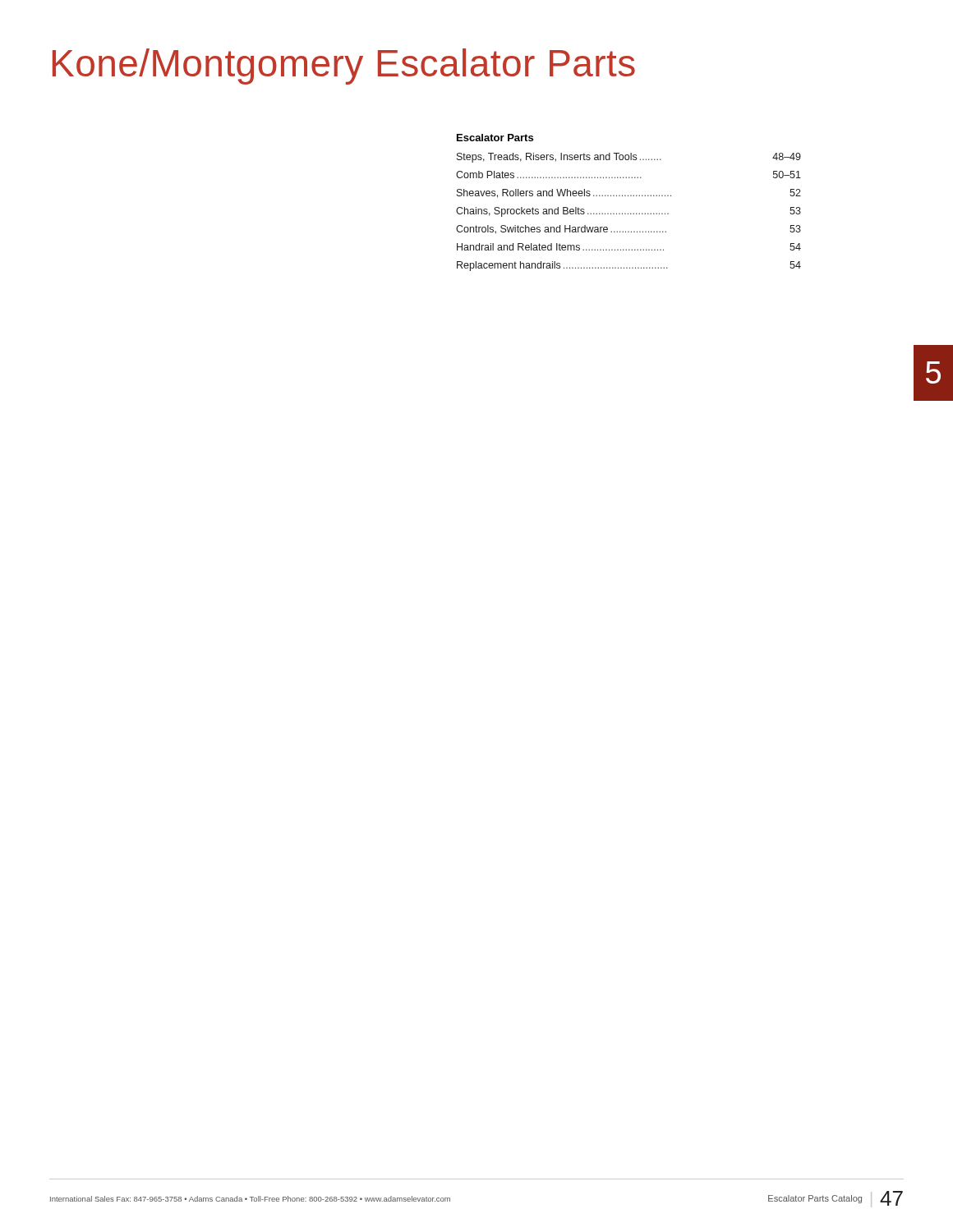Locate the section header containing "Escalator Parts"
This screenshot has height=1232, width=953.
click(x=495, y=138)
